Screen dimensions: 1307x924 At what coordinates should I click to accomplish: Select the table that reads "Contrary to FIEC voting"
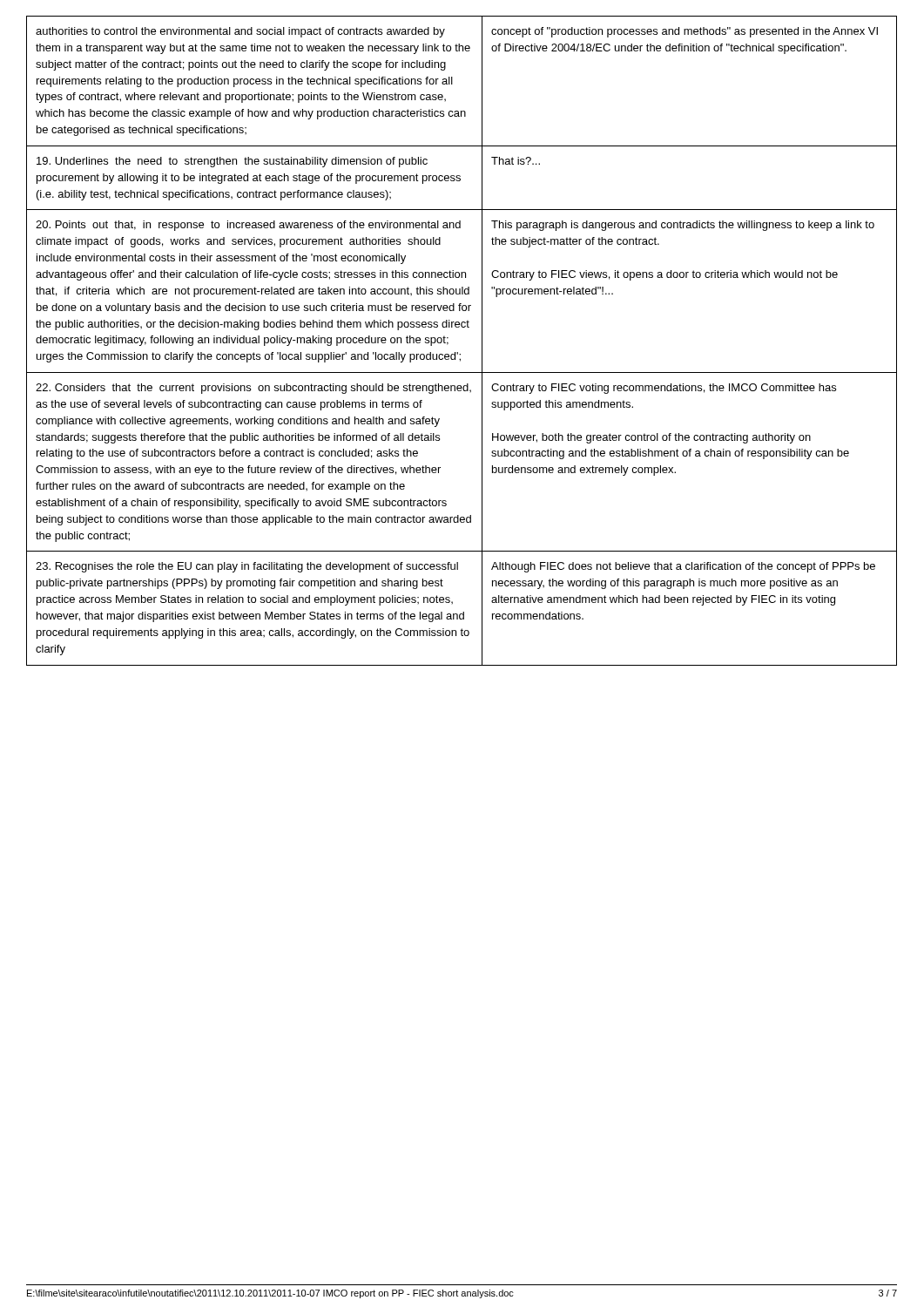click(x=462, y=340)
